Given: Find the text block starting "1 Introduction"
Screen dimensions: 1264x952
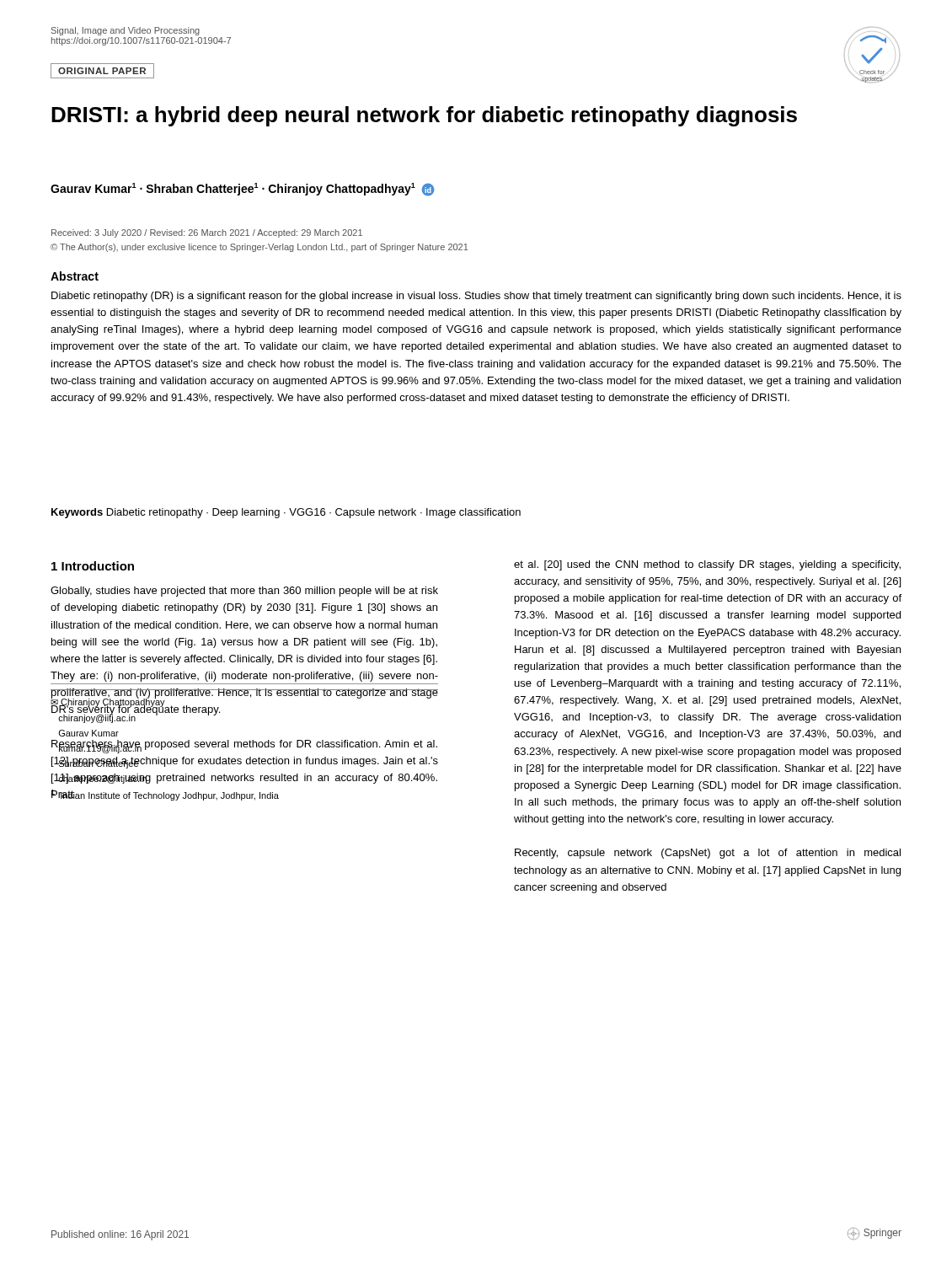Looking at the screenshot, I should click(x=93, y=566).
